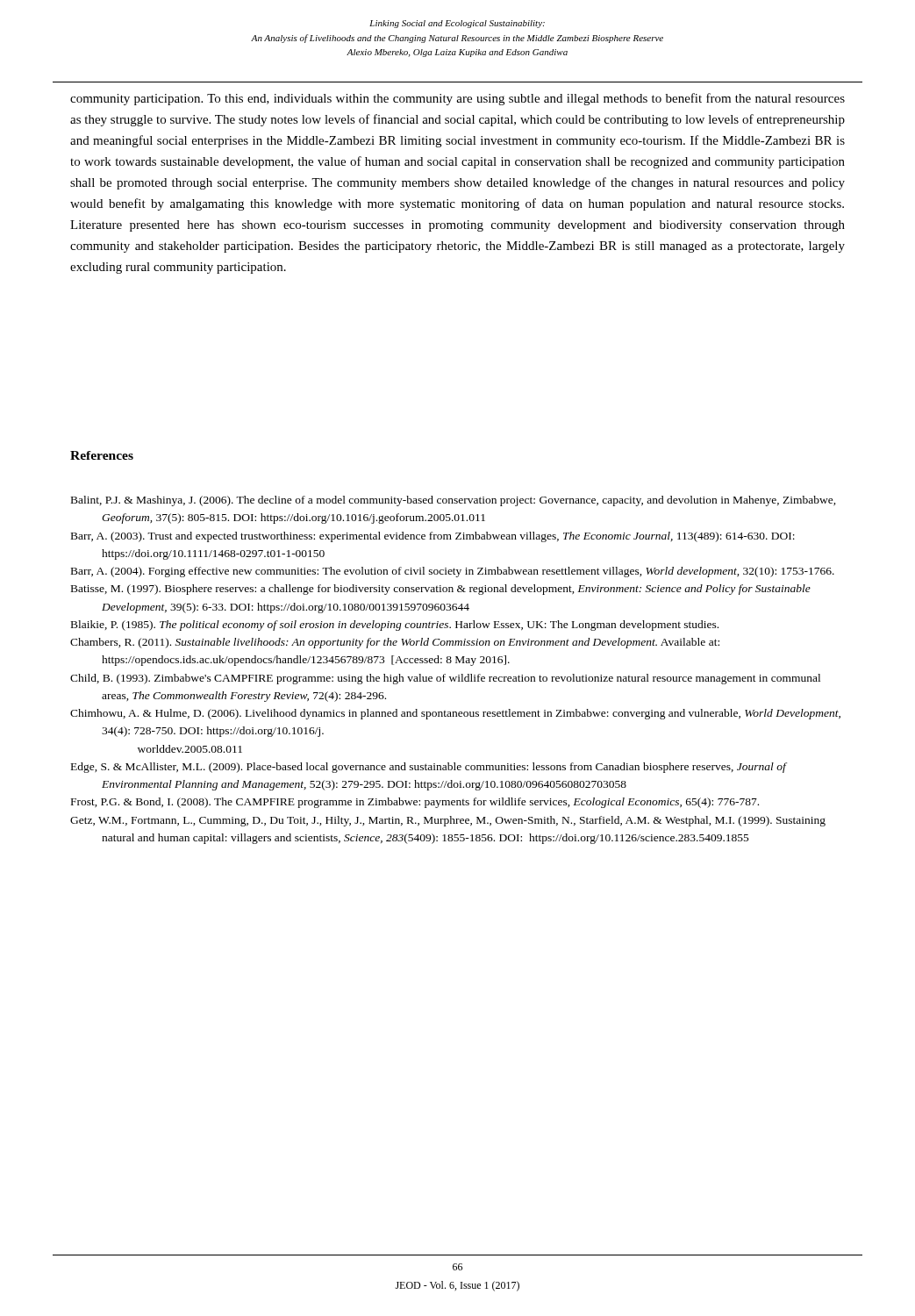Click on the list item that reads "Chimhowu, A. & Hulme, D."
The image size is (915, 1316).
coord(455,714)
